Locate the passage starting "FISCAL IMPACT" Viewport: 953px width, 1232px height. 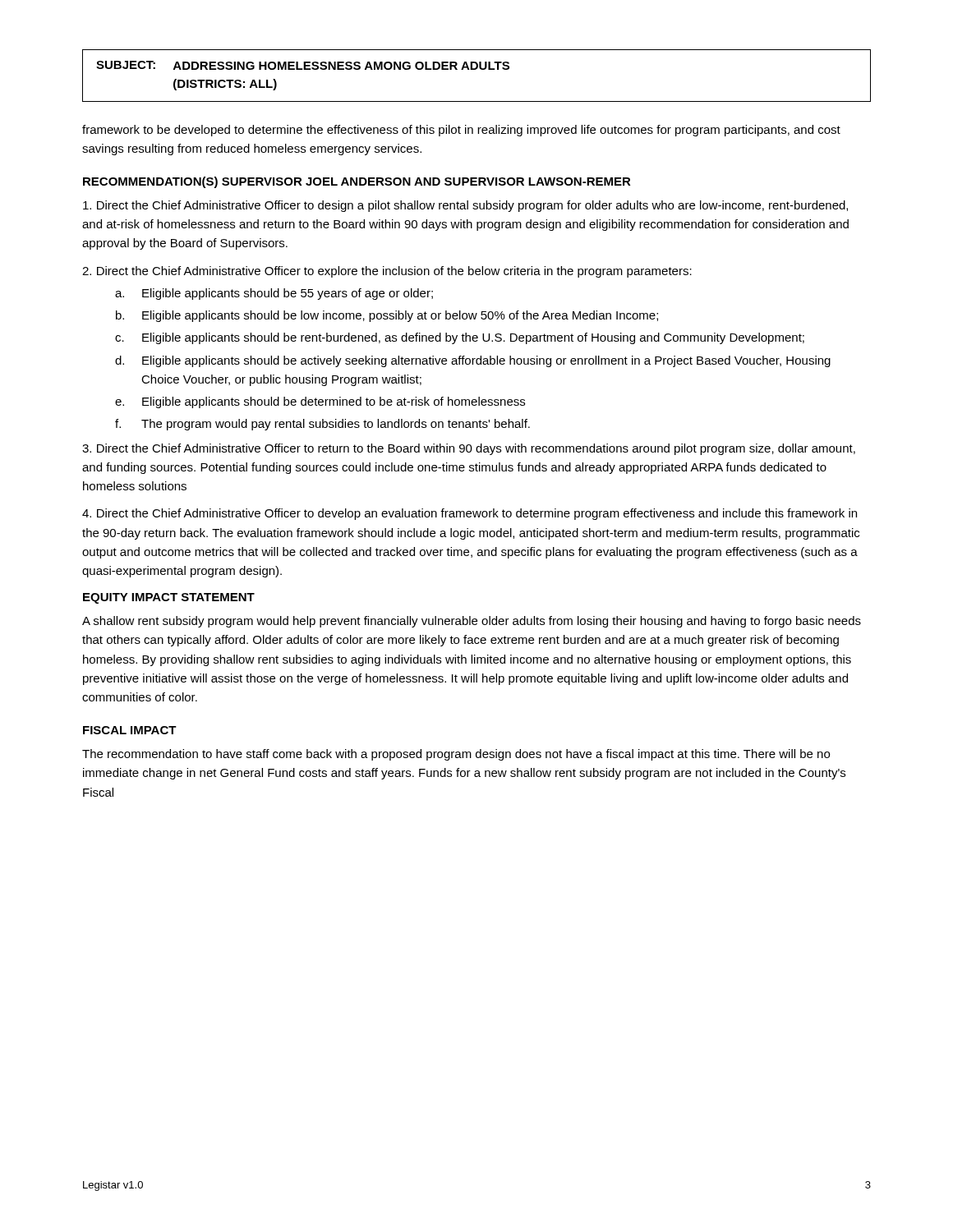pyautogui.click(x=129, y=730)
